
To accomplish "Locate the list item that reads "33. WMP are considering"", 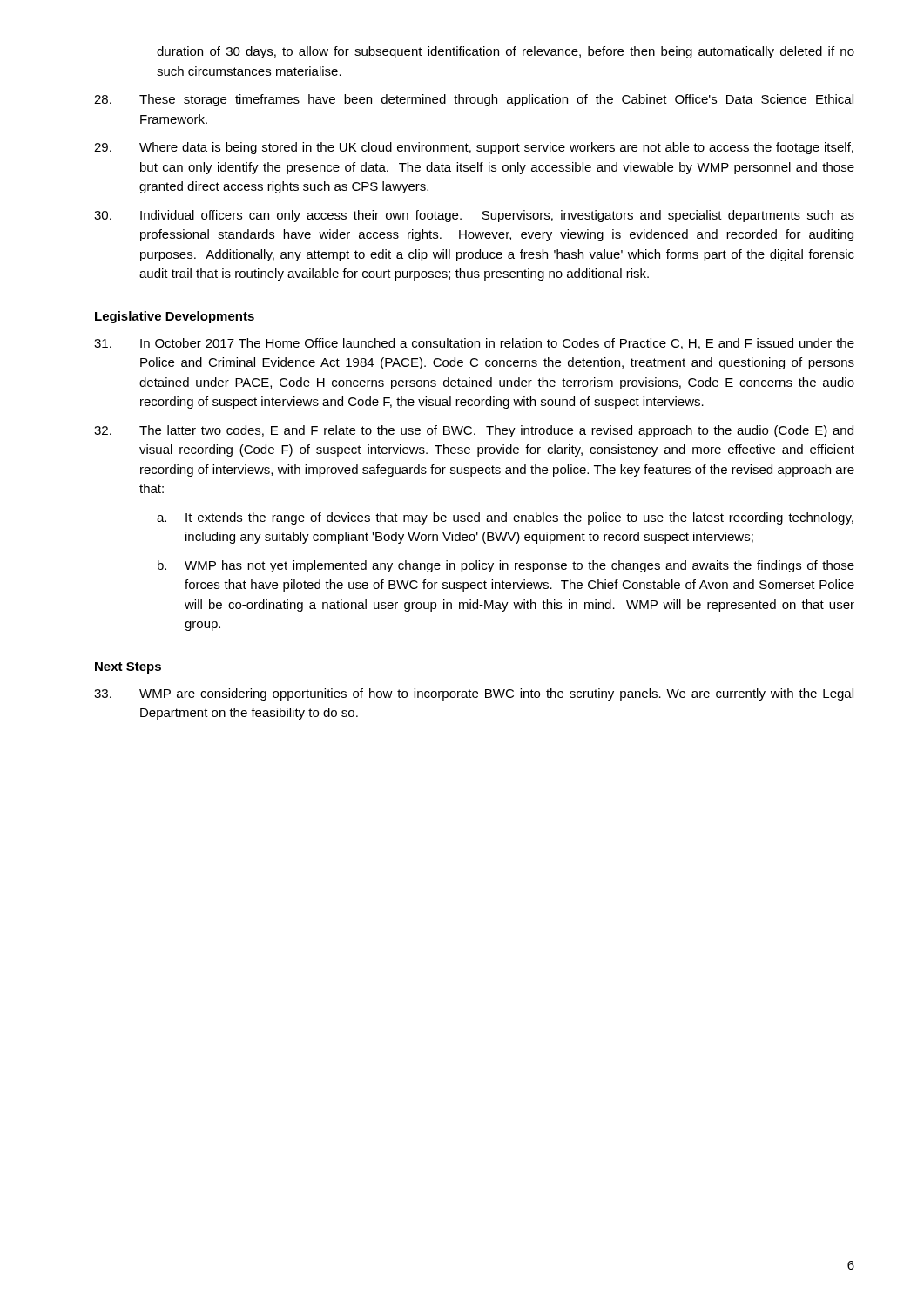I will pos(474,703).
